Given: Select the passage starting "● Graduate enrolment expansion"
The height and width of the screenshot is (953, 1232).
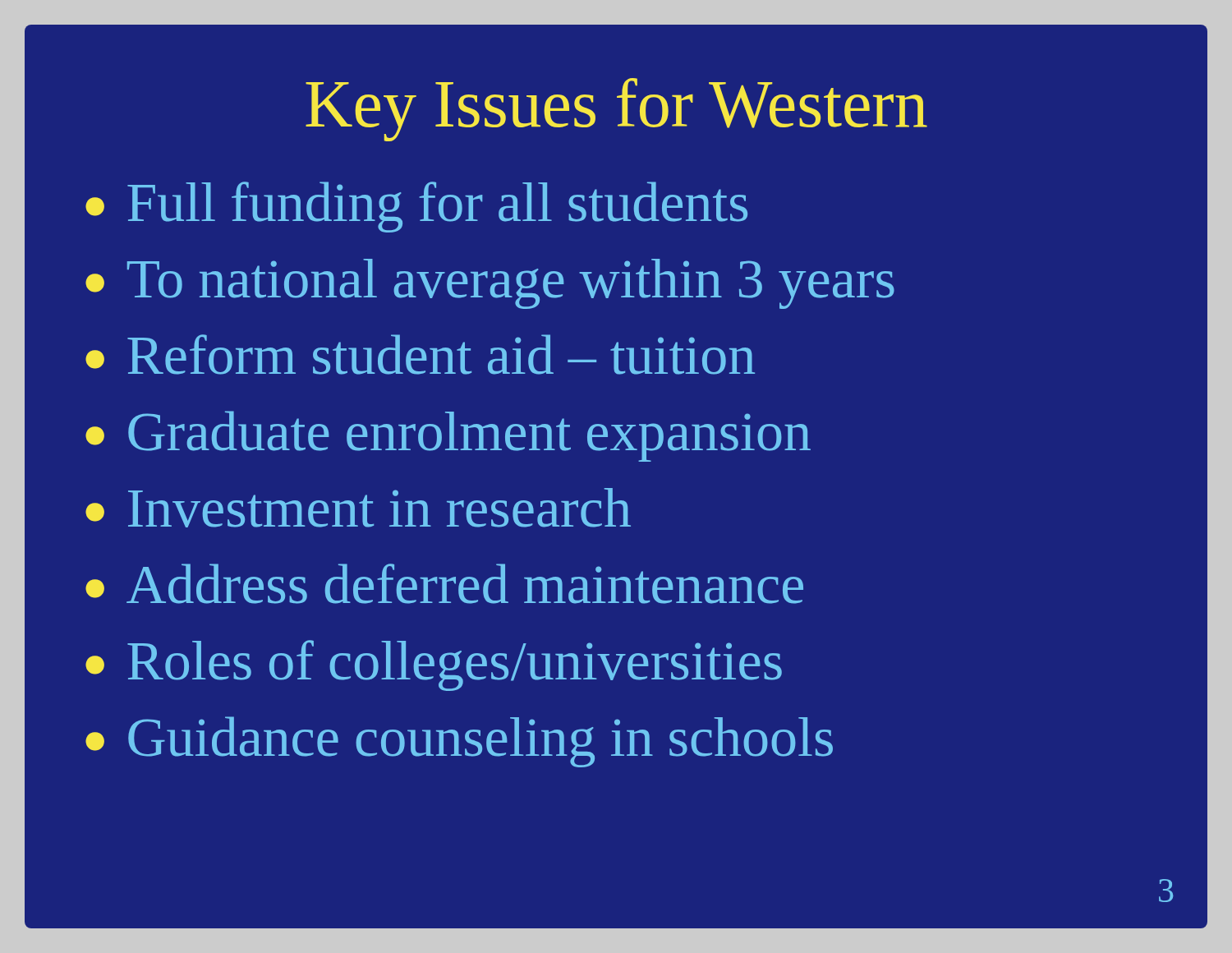Looking at the screenshot, I should tap(447, 432).
